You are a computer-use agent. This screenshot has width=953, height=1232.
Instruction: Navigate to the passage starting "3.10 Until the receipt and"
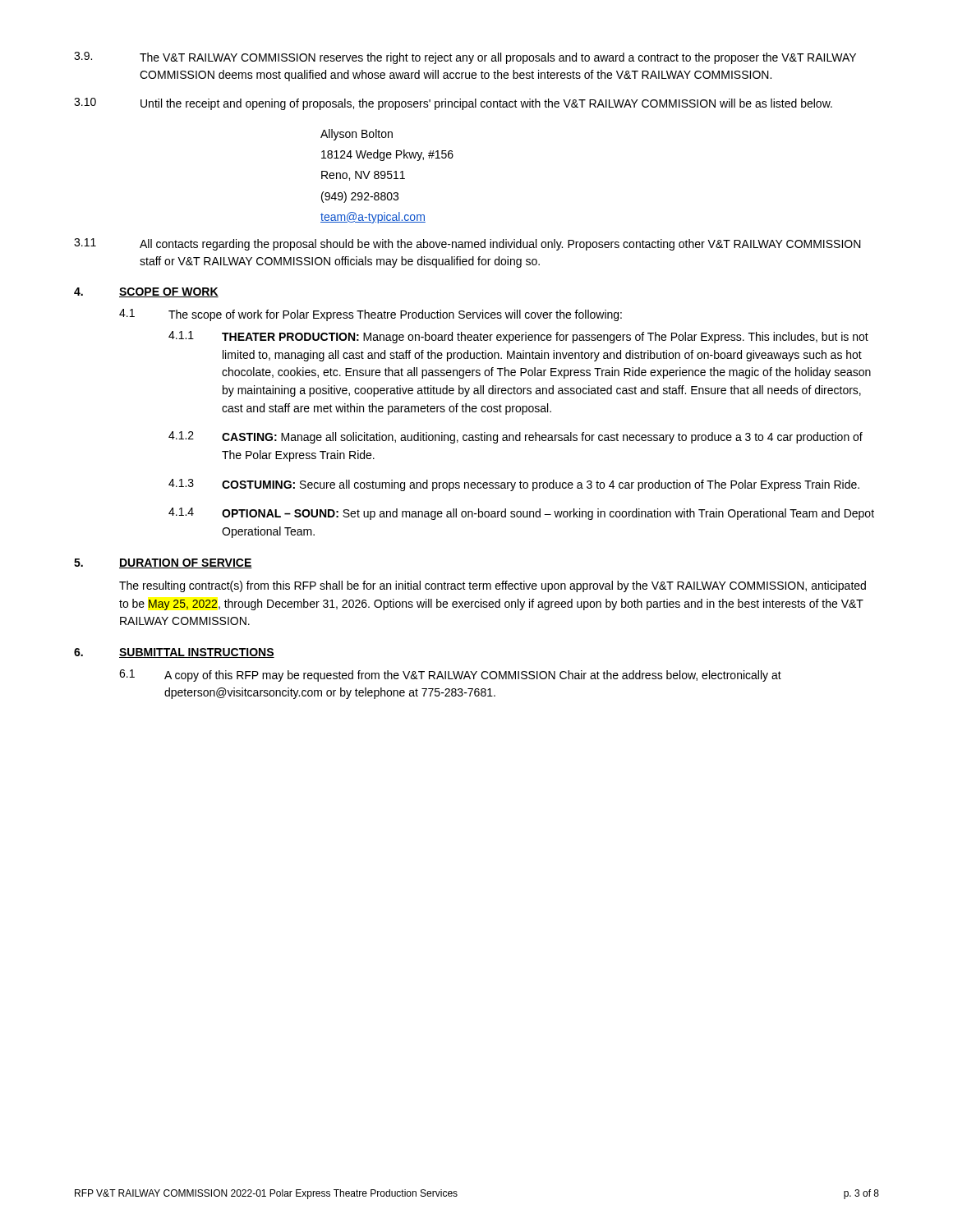pos(476,104)
